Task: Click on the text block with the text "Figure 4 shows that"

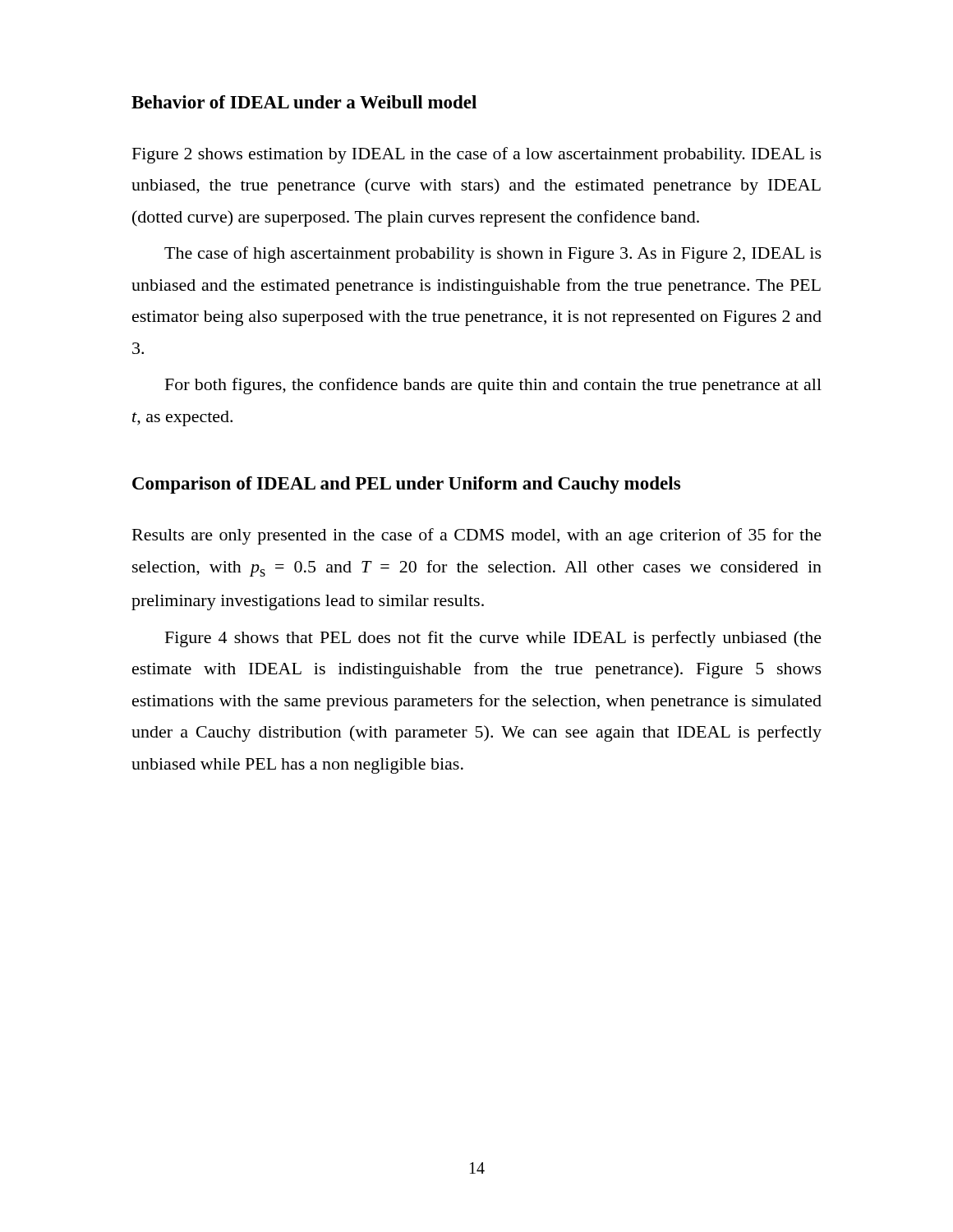Action: point(476,700)
